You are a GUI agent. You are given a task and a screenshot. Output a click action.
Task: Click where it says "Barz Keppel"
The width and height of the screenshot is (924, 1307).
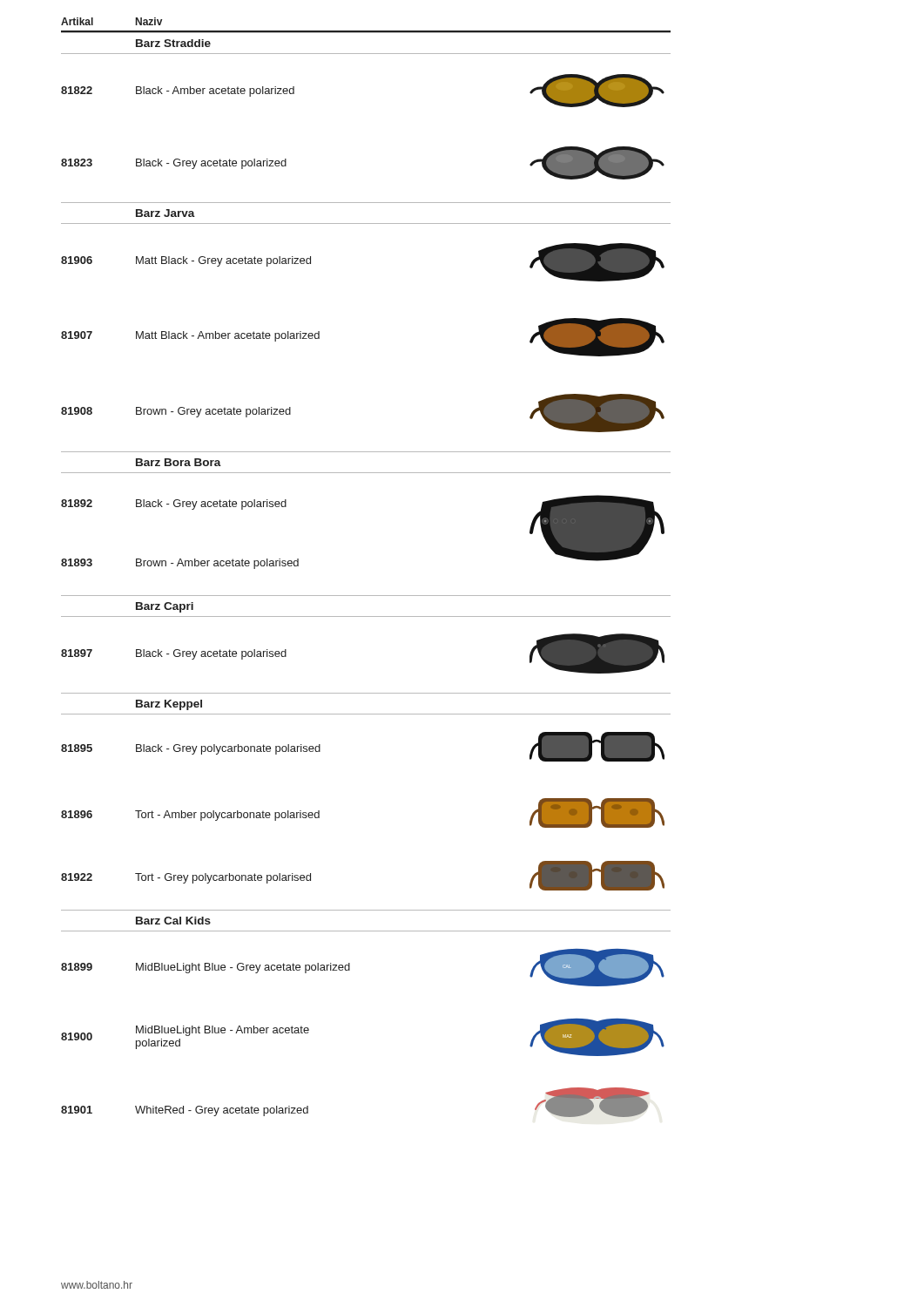(x=132, y=704)
